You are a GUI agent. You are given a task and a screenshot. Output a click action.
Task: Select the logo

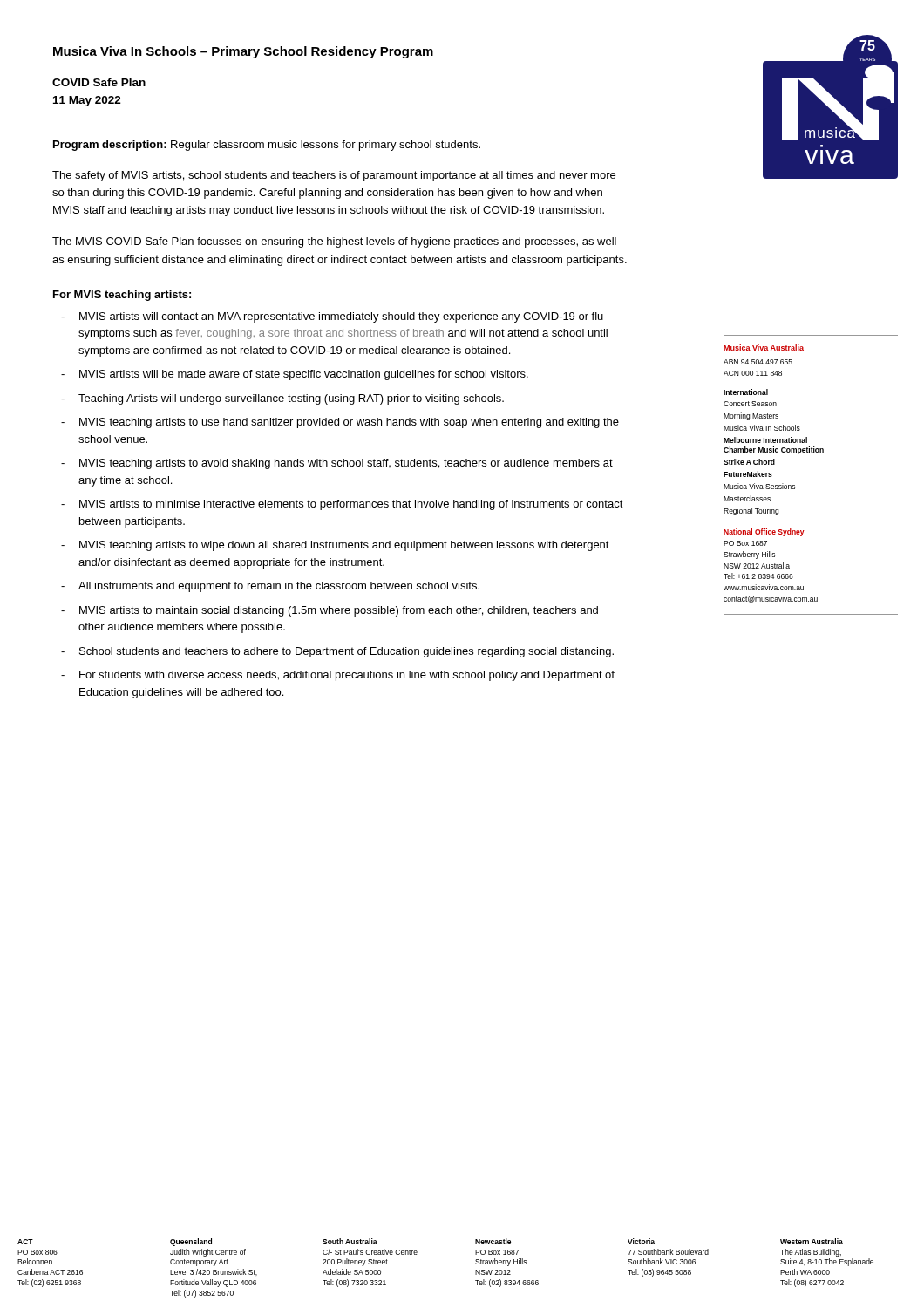click(x=811, y=113)
